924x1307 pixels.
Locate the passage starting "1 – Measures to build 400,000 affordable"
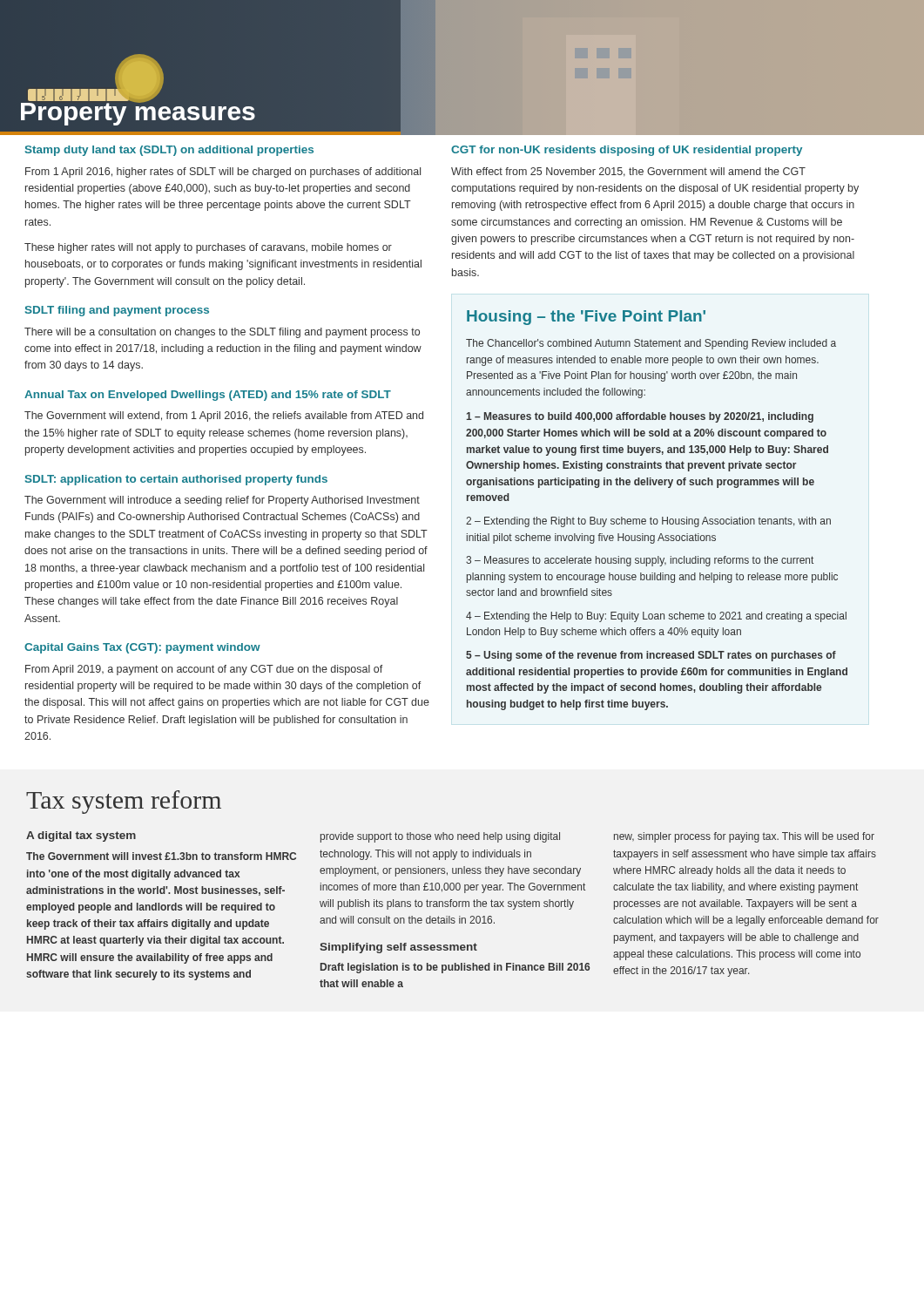tap(647, 457)
